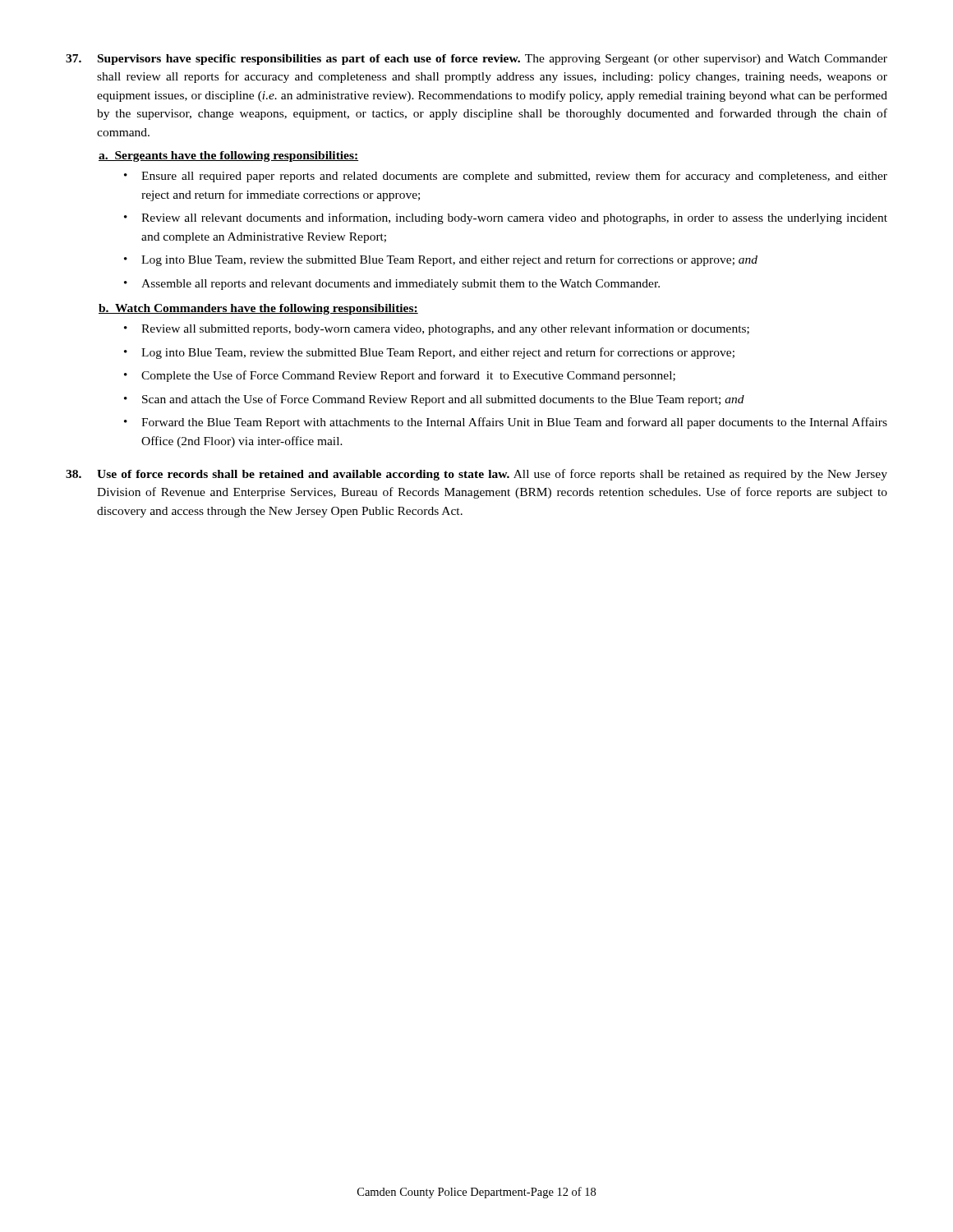Where is the passage that starts "• Assemble all"?

coord(505,283)
